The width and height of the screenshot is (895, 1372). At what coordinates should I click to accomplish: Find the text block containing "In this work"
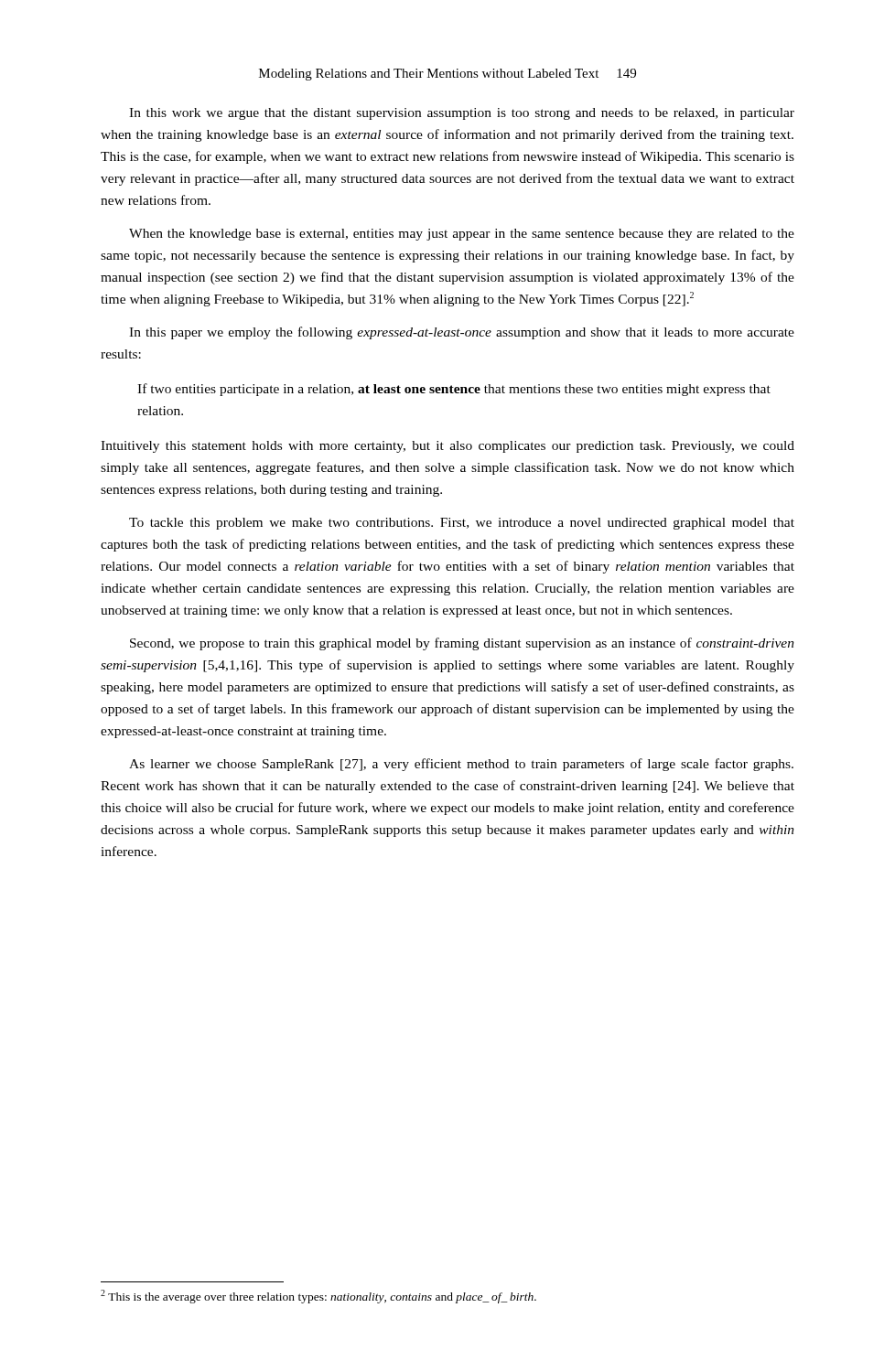coord(448,156)
